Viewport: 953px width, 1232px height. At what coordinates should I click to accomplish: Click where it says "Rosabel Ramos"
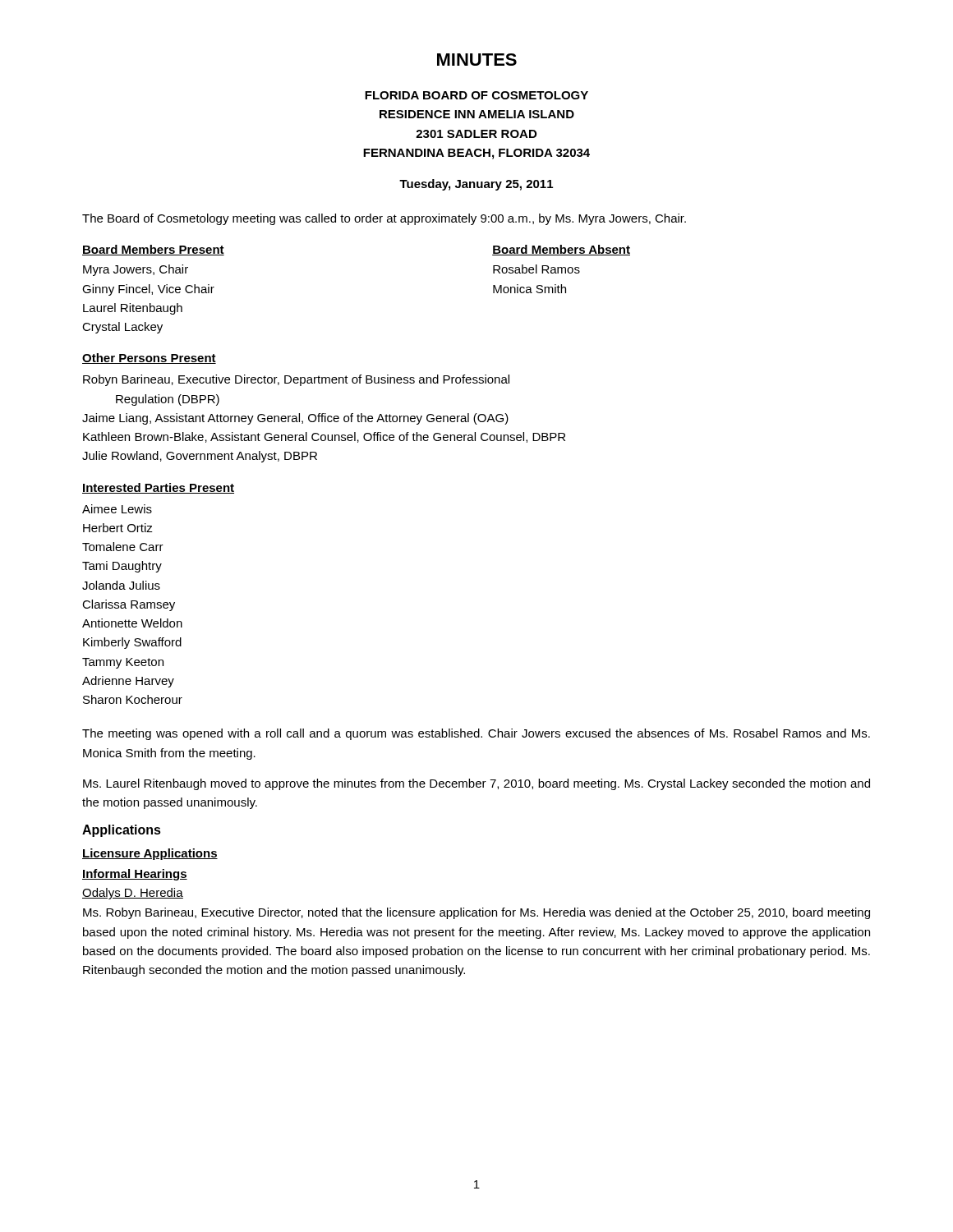click(536, 269)
